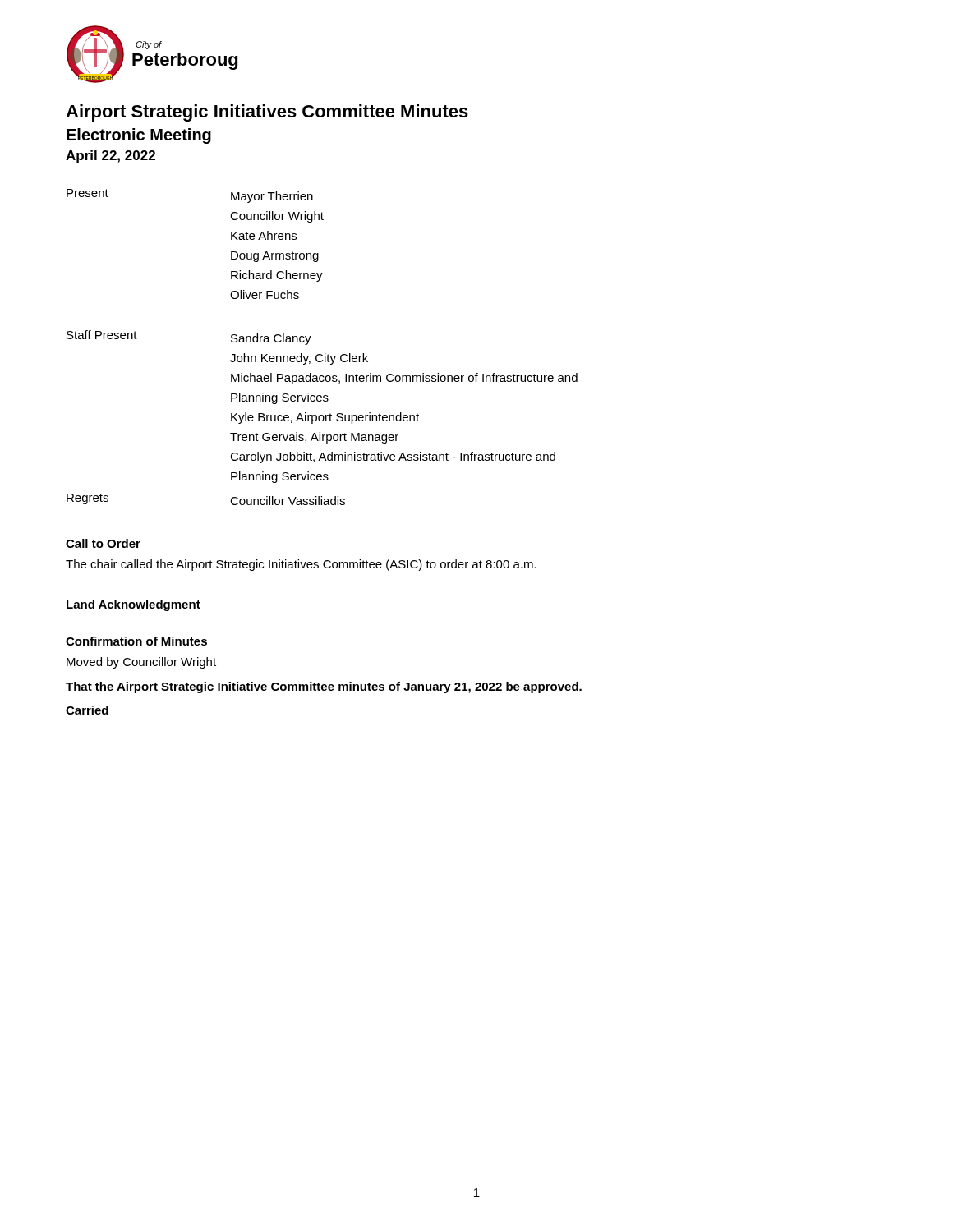Select the section header that says "Land Acknowledgment"
The image size is (953, 1232).
(x=133, y=604)
